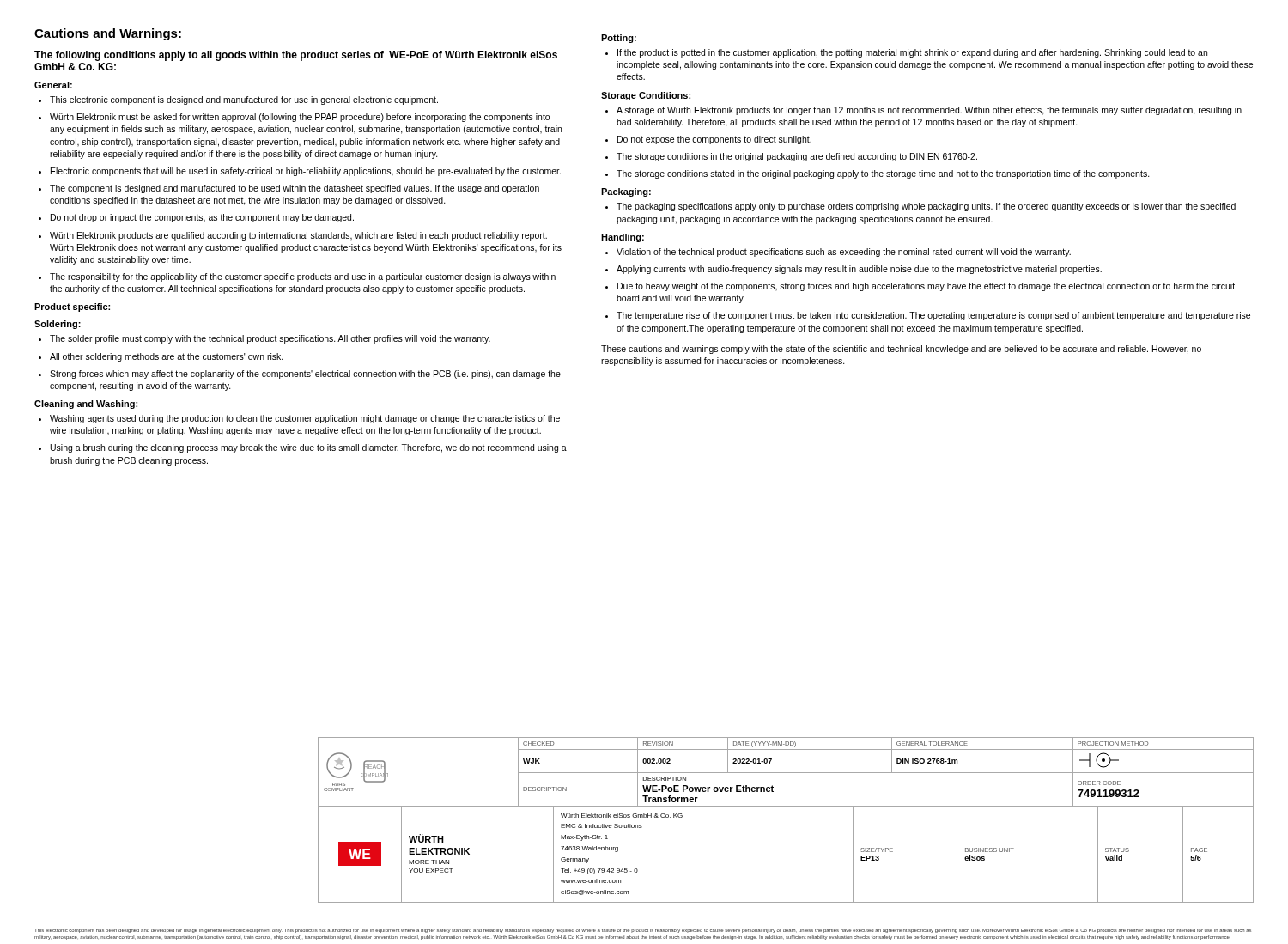Click on the element starting "Würth Elektronik products"
Screen dimensions: 944x1288
click(301, 247)
